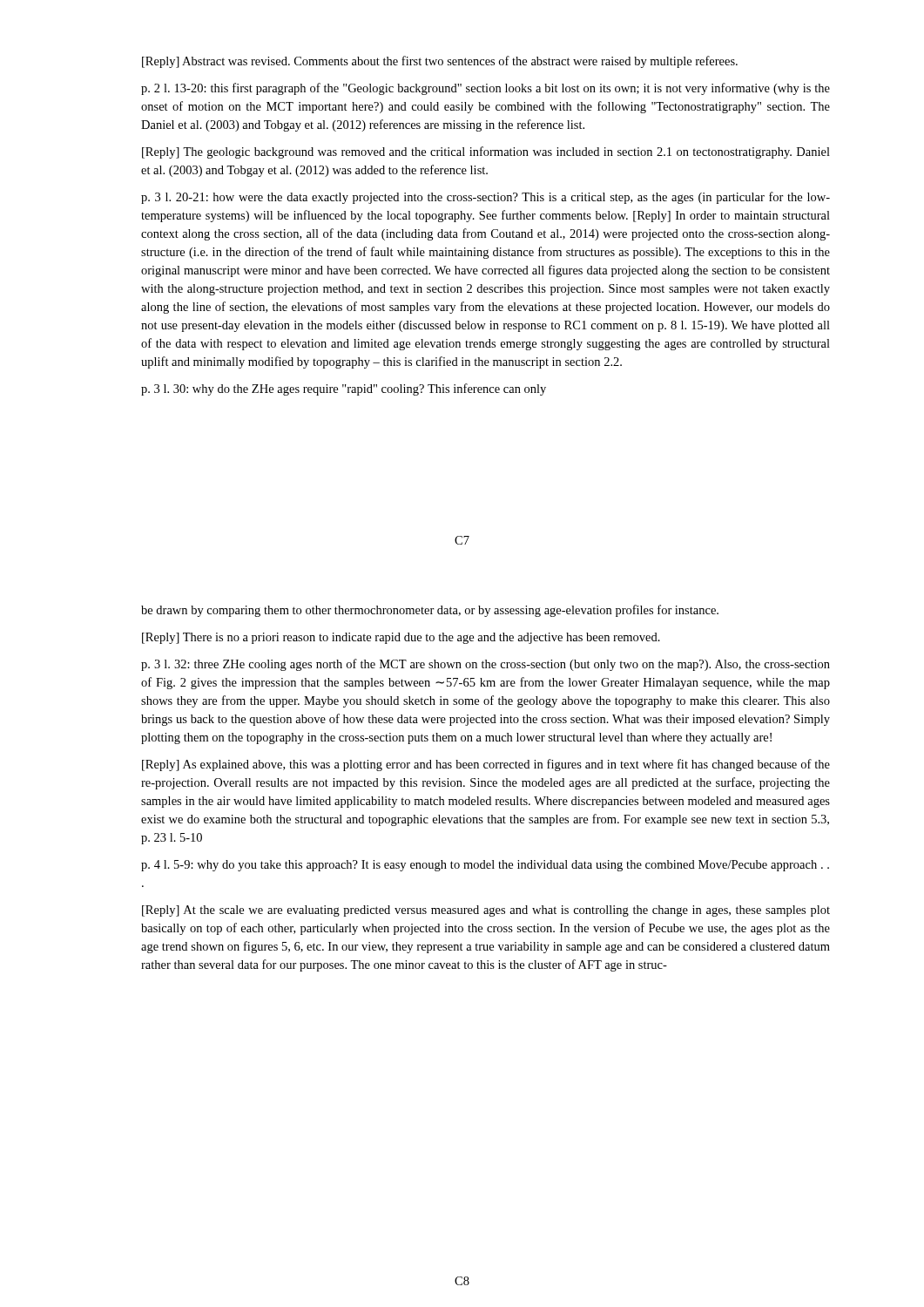Locate the block of text that opens with "p. 3 l. 30: why"
The image size is (924, 1307).
tap(344, 389)
